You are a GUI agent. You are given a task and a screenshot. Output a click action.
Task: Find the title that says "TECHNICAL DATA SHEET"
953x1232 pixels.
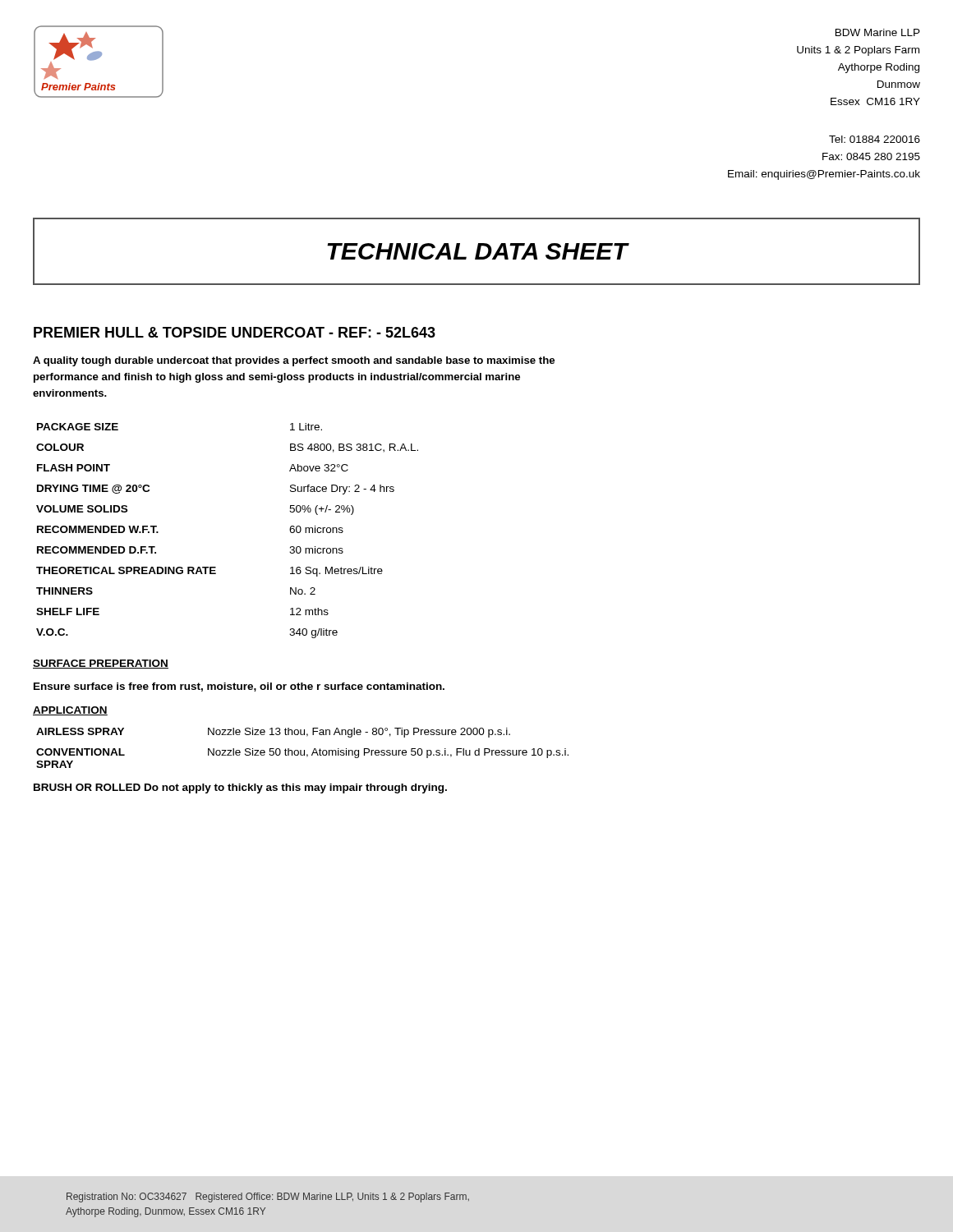[476, 251]
